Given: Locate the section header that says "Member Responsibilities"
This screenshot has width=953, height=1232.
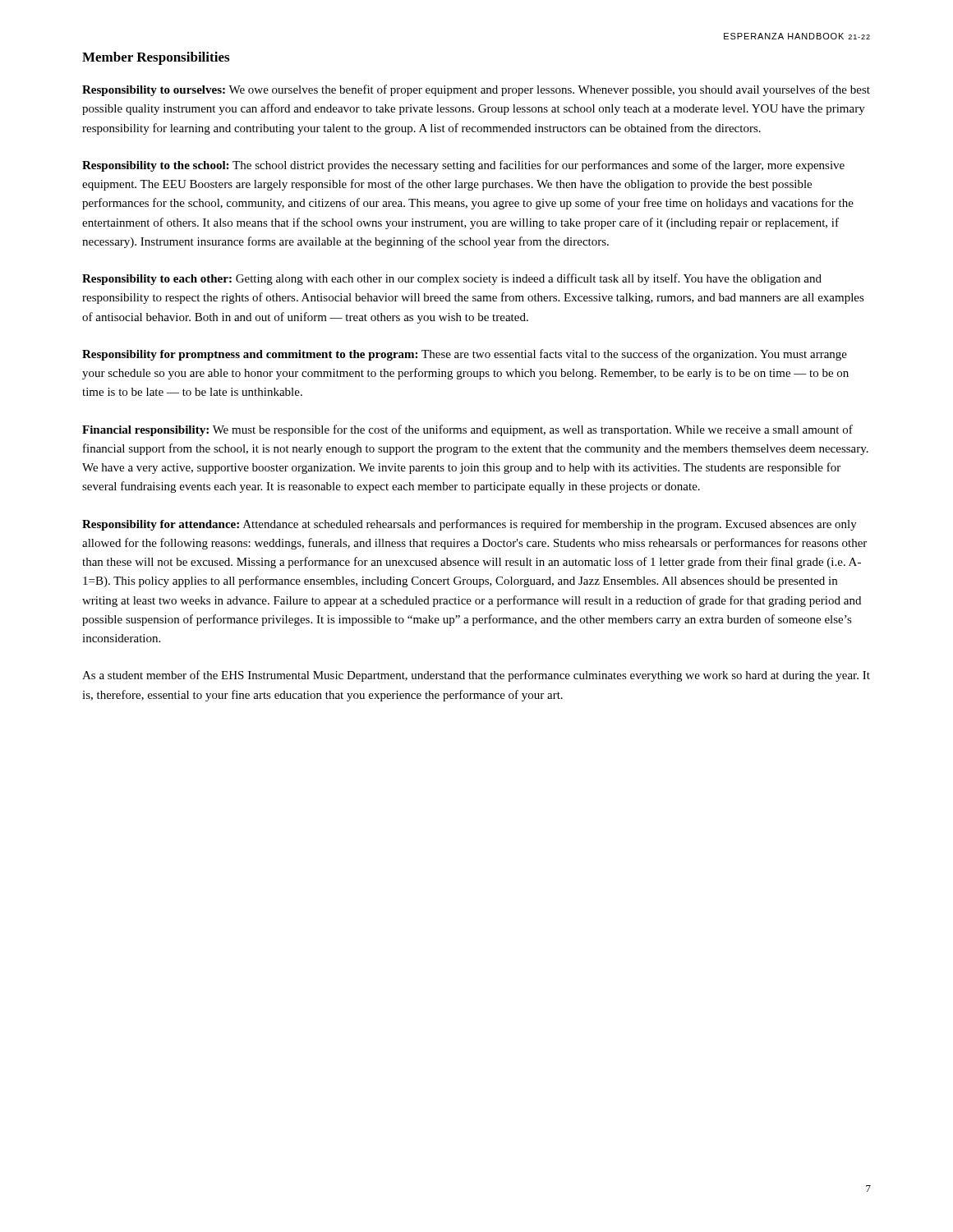Looking at the screenshot, I should click(x=156, y=57).
